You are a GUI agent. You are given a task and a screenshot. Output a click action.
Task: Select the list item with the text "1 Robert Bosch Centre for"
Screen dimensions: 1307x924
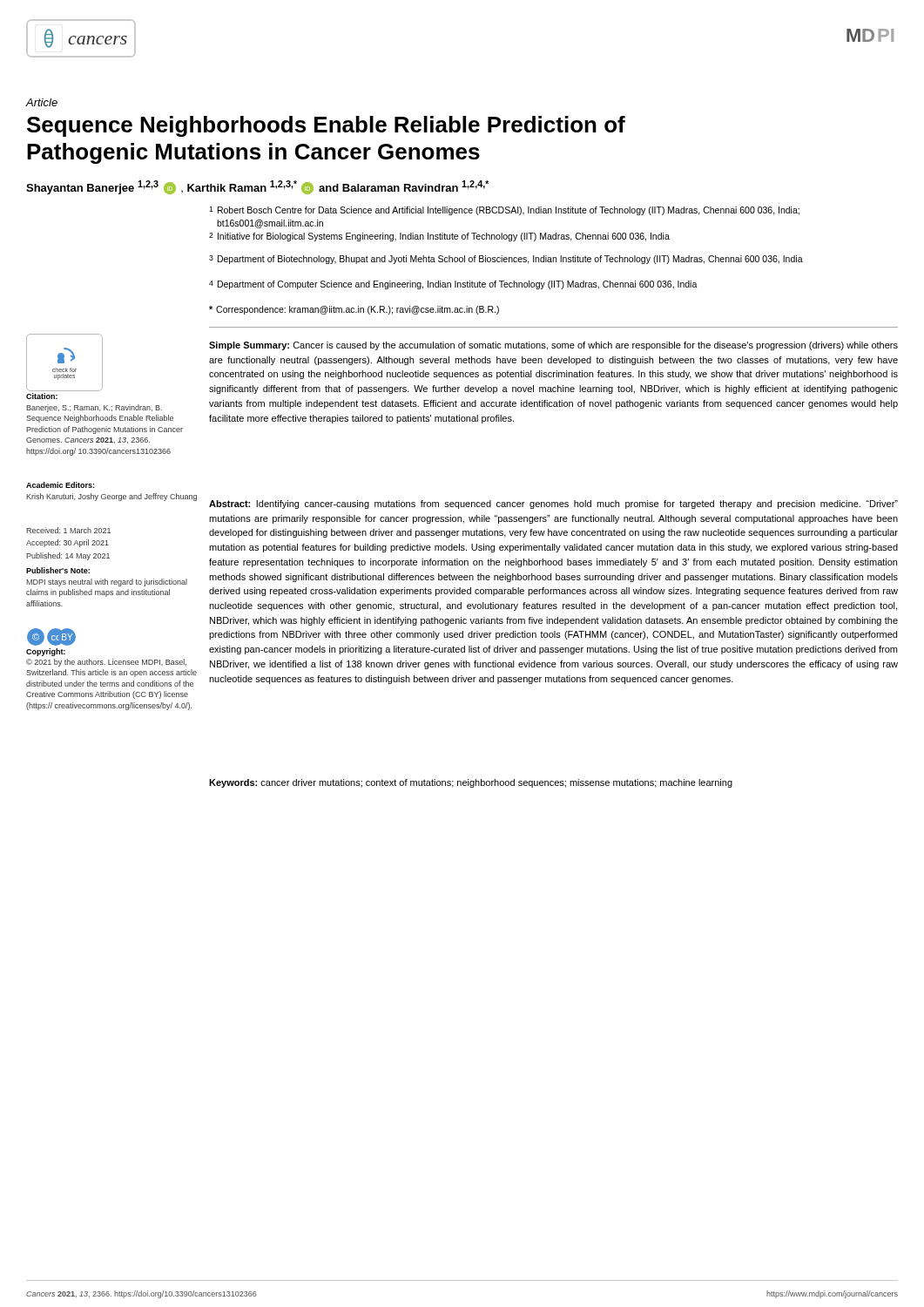553,217
